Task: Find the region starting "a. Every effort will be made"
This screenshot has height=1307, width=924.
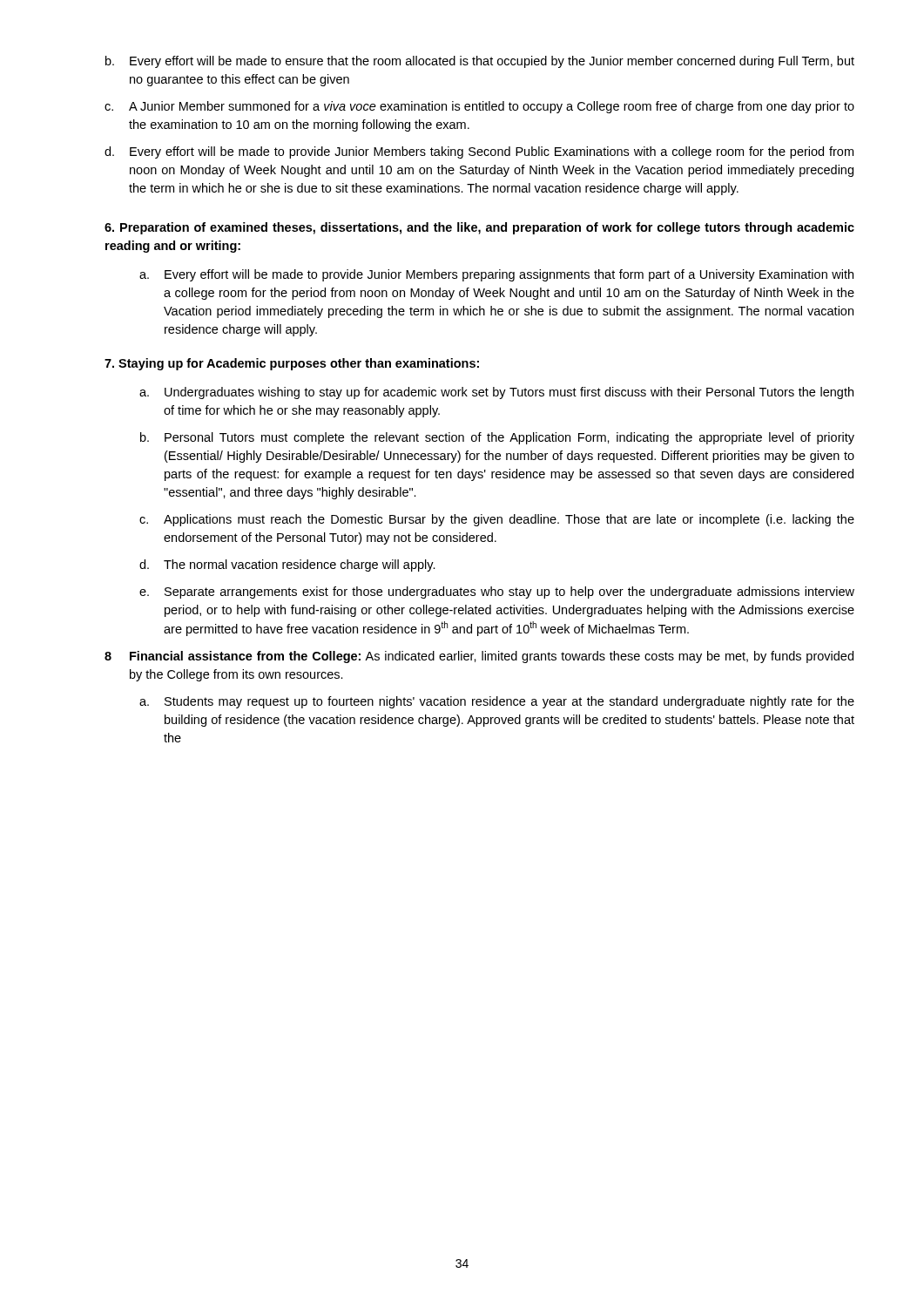Action: 497,303
